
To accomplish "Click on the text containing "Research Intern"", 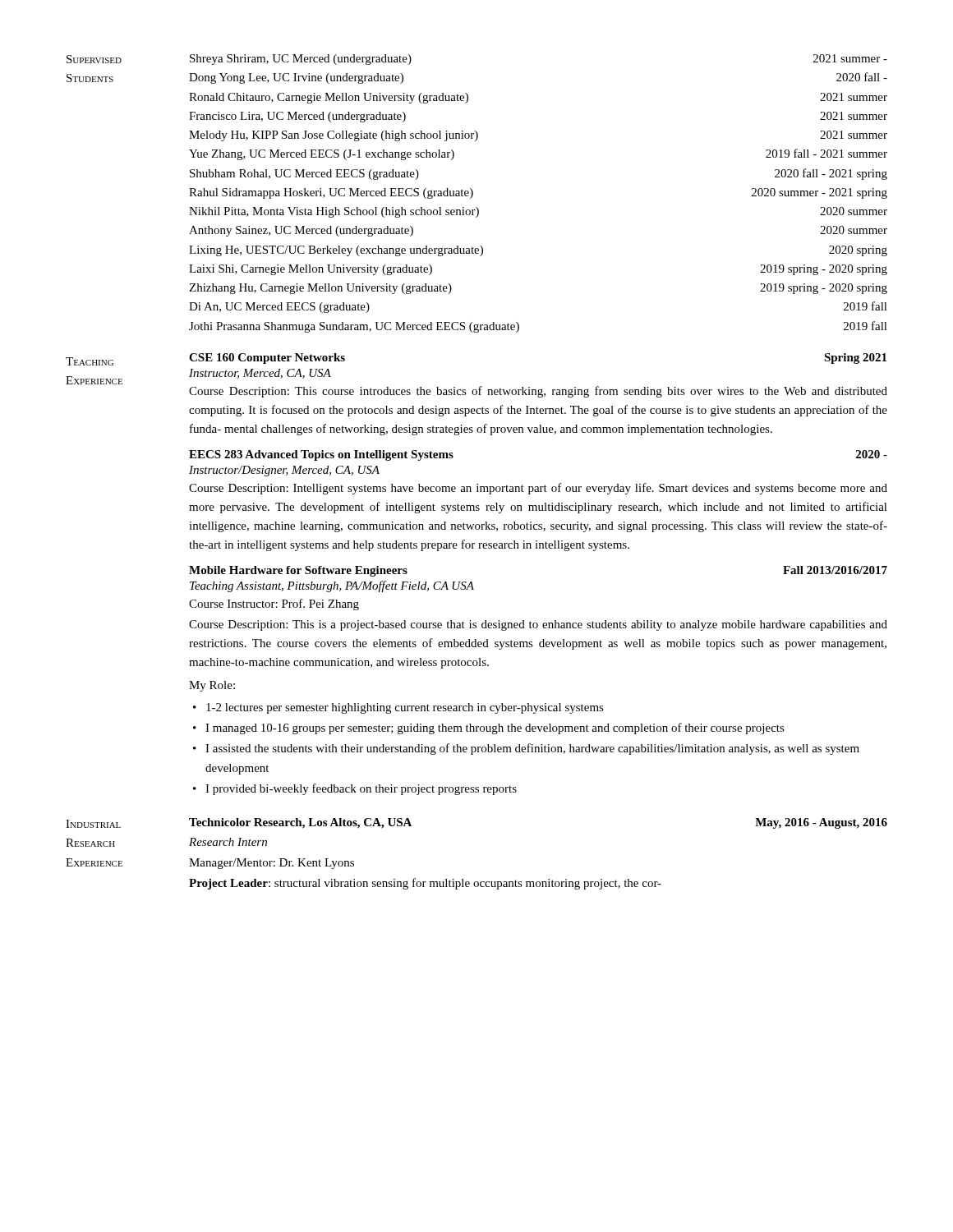I will pos(228,842).
